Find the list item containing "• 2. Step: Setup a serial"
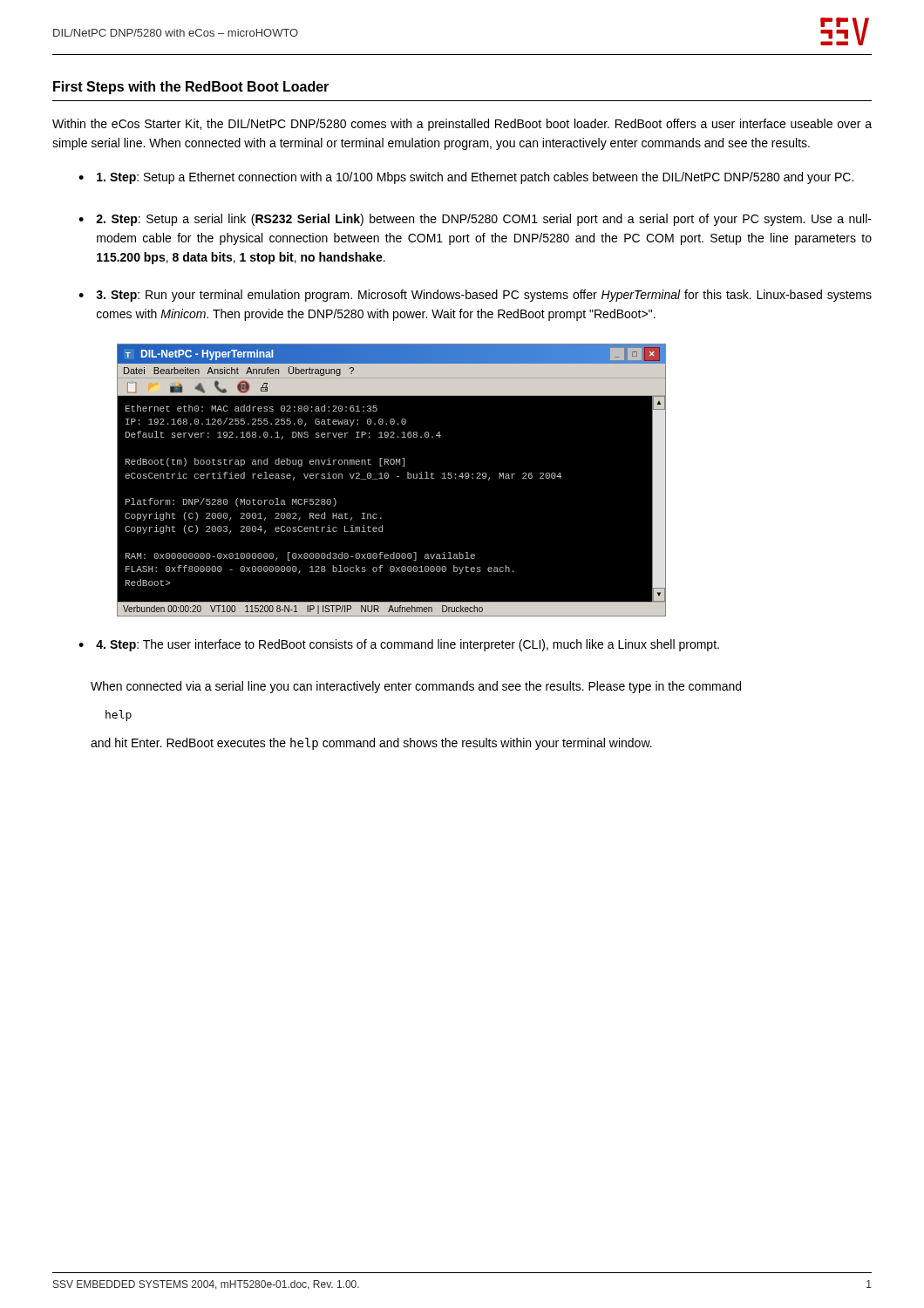Screen dimensions: 1308x924 (475, 239)
